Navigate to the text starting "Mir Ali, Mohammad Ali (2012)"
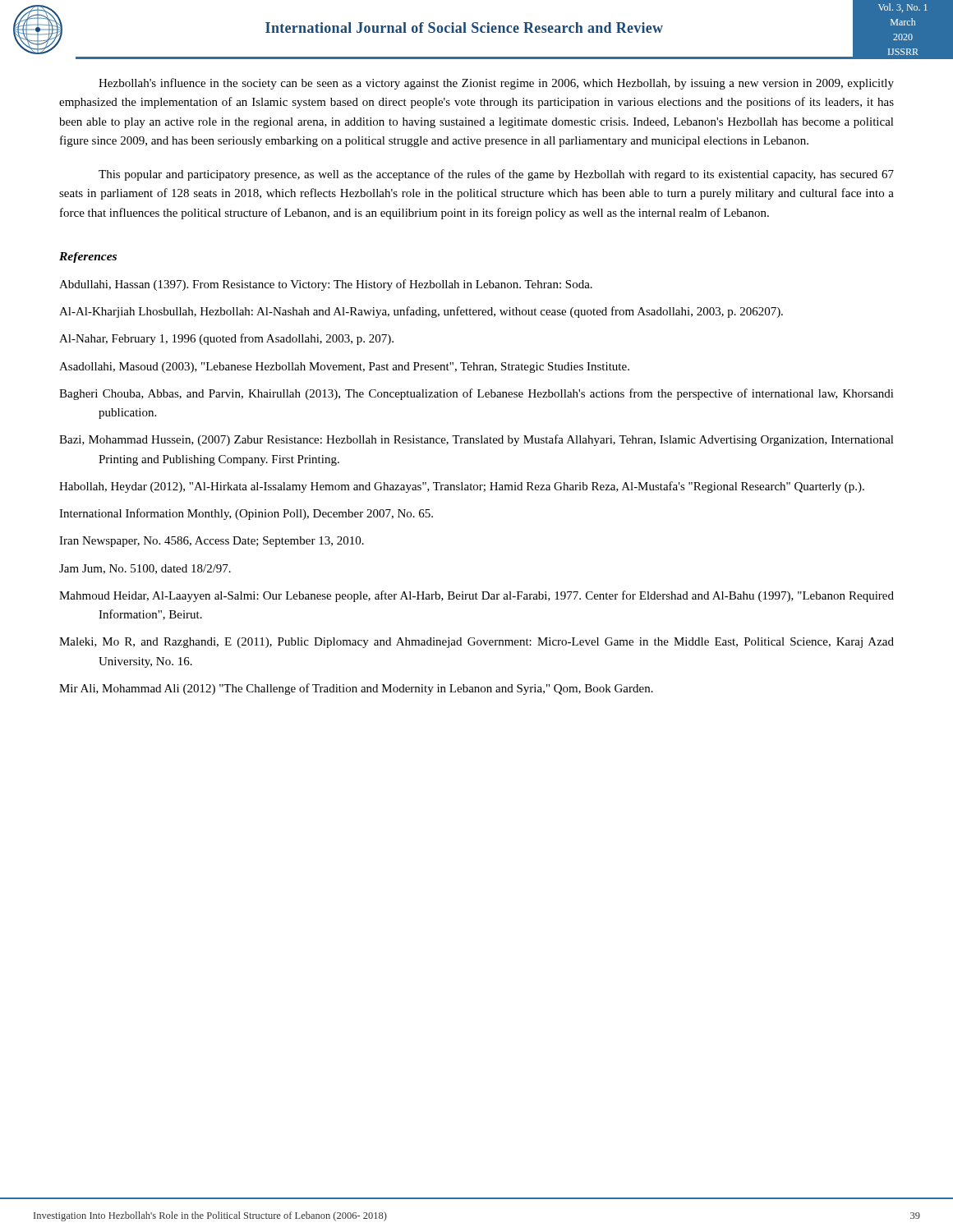 click(x=356, y=688)
